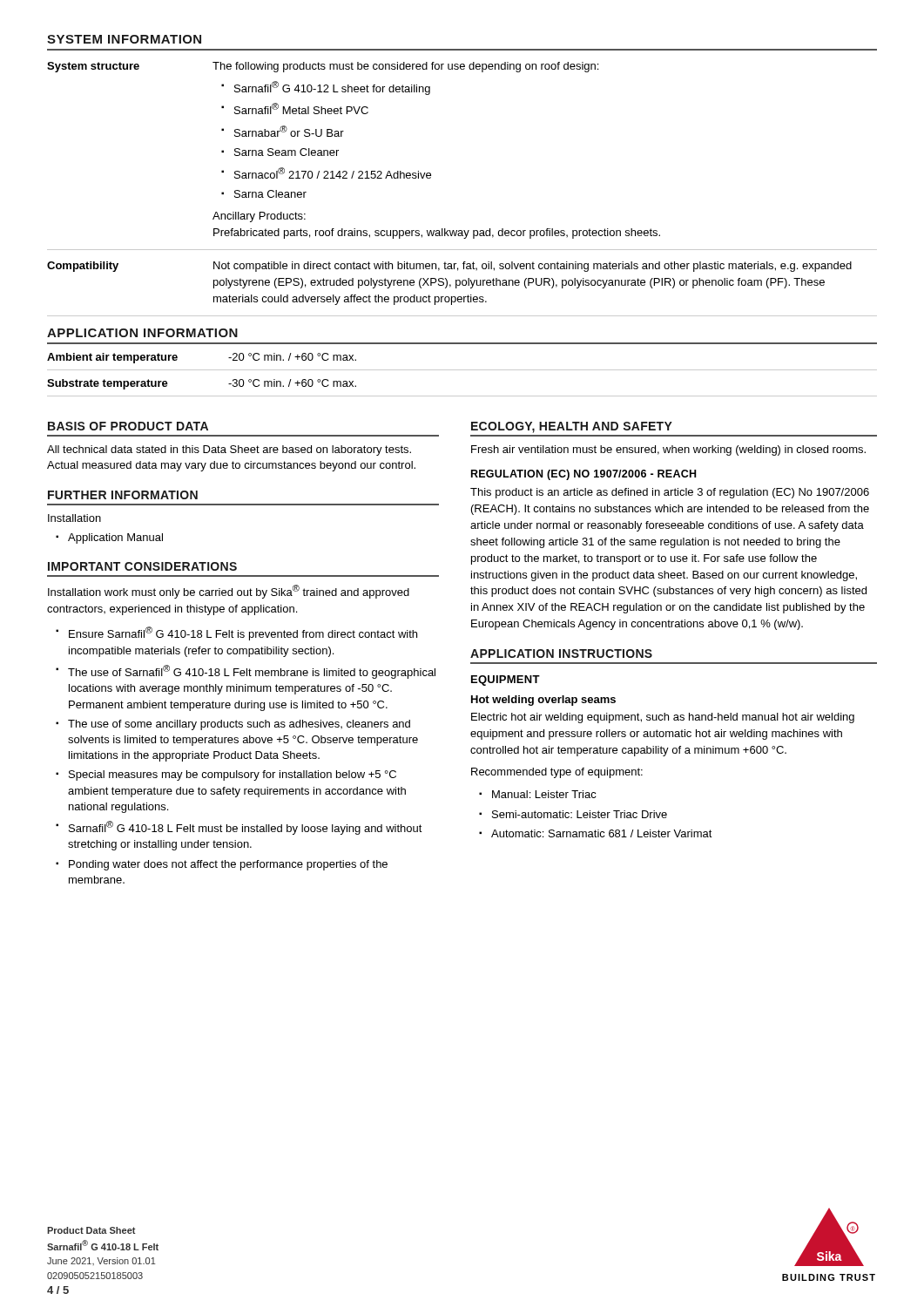
Task: Locate the text "Semi-automatic: Leister Triac Drive"
Action: tap(579, 814)
